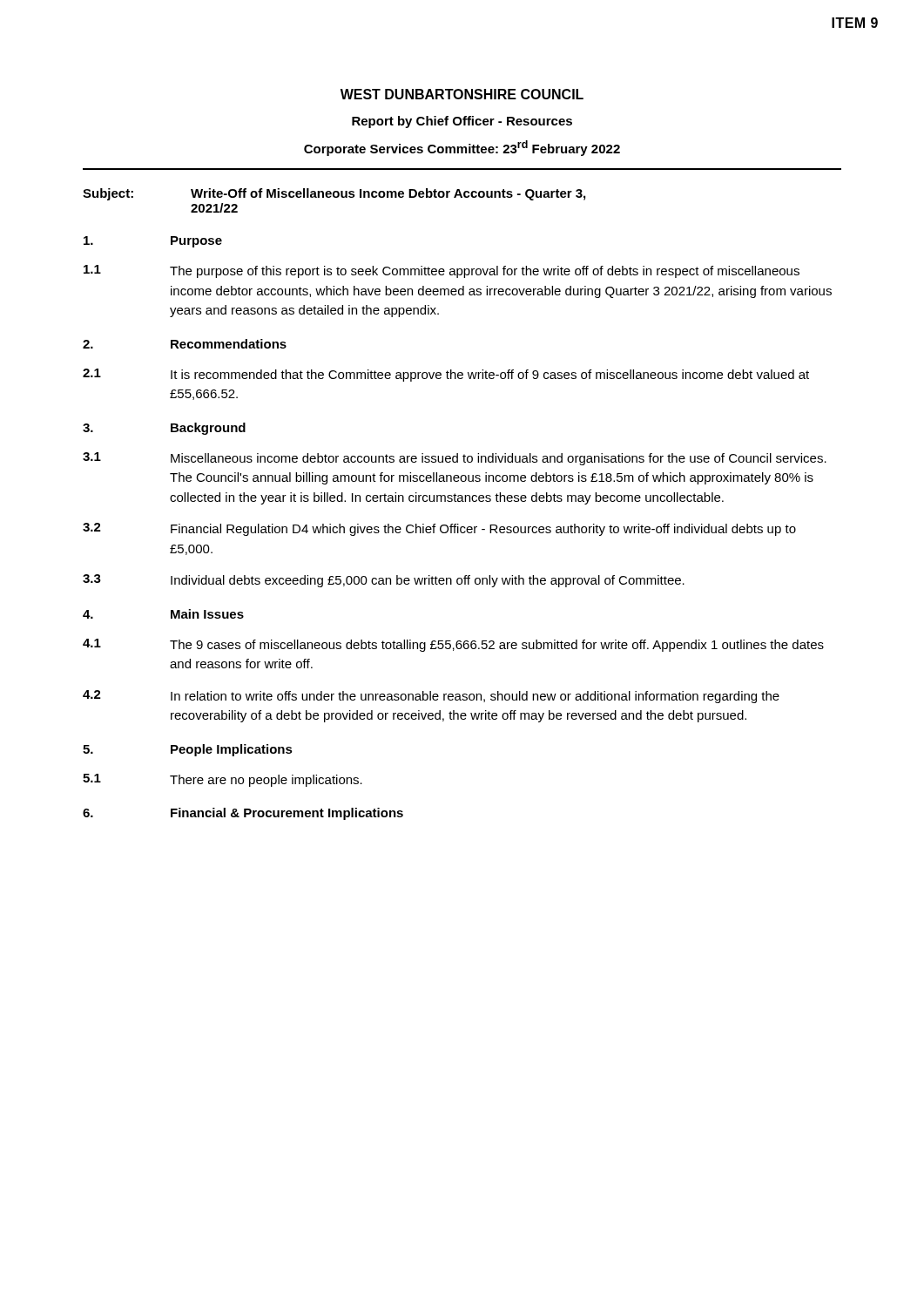Navigate to the block starting "Corporate Services Committee: 23rd February"

pyautogui.click(x=462, y=147)
